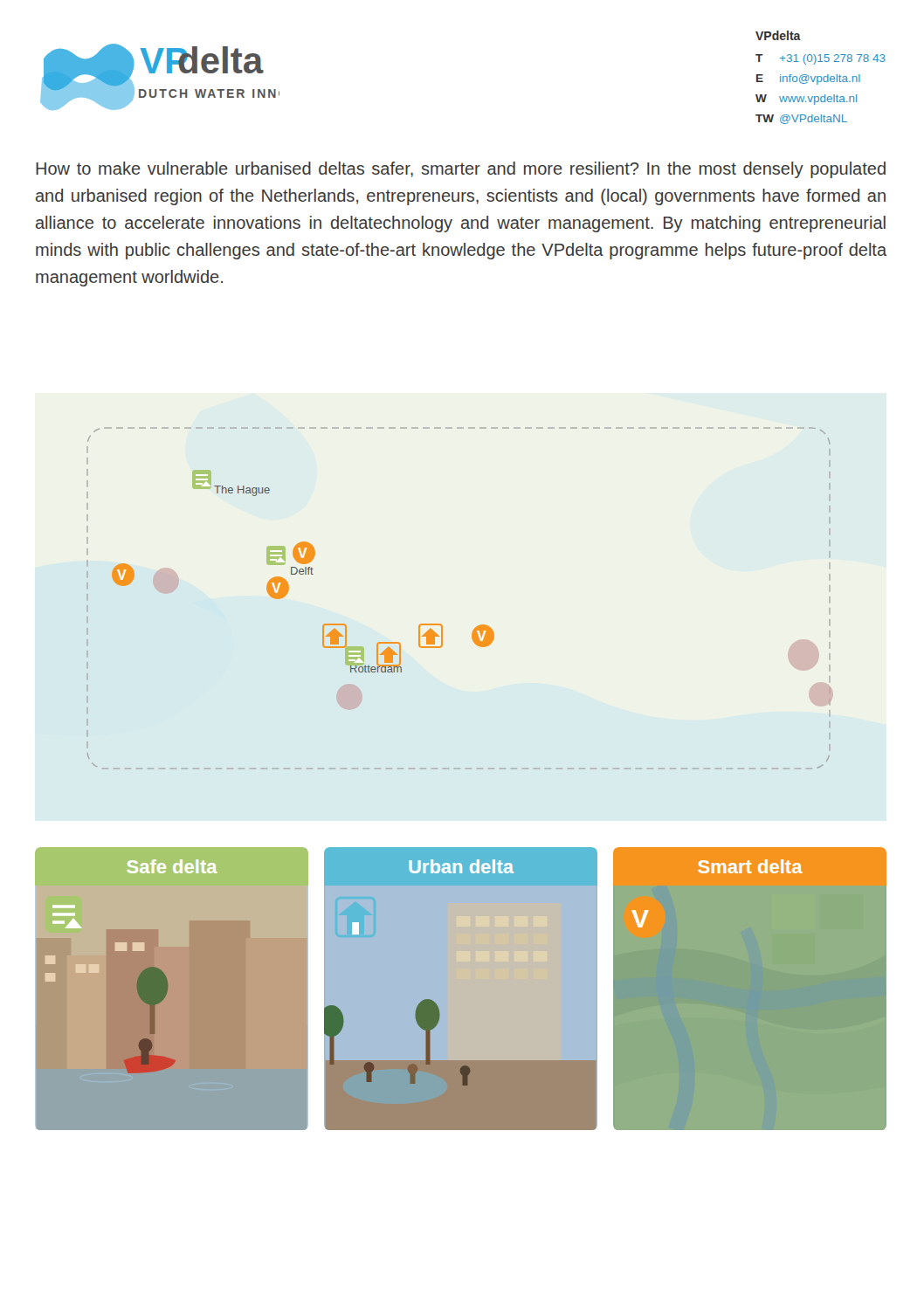Select the text block with the text "VPdelta T +31 (0)15"
924x1310 pixels.
click(x=823, y=78)
